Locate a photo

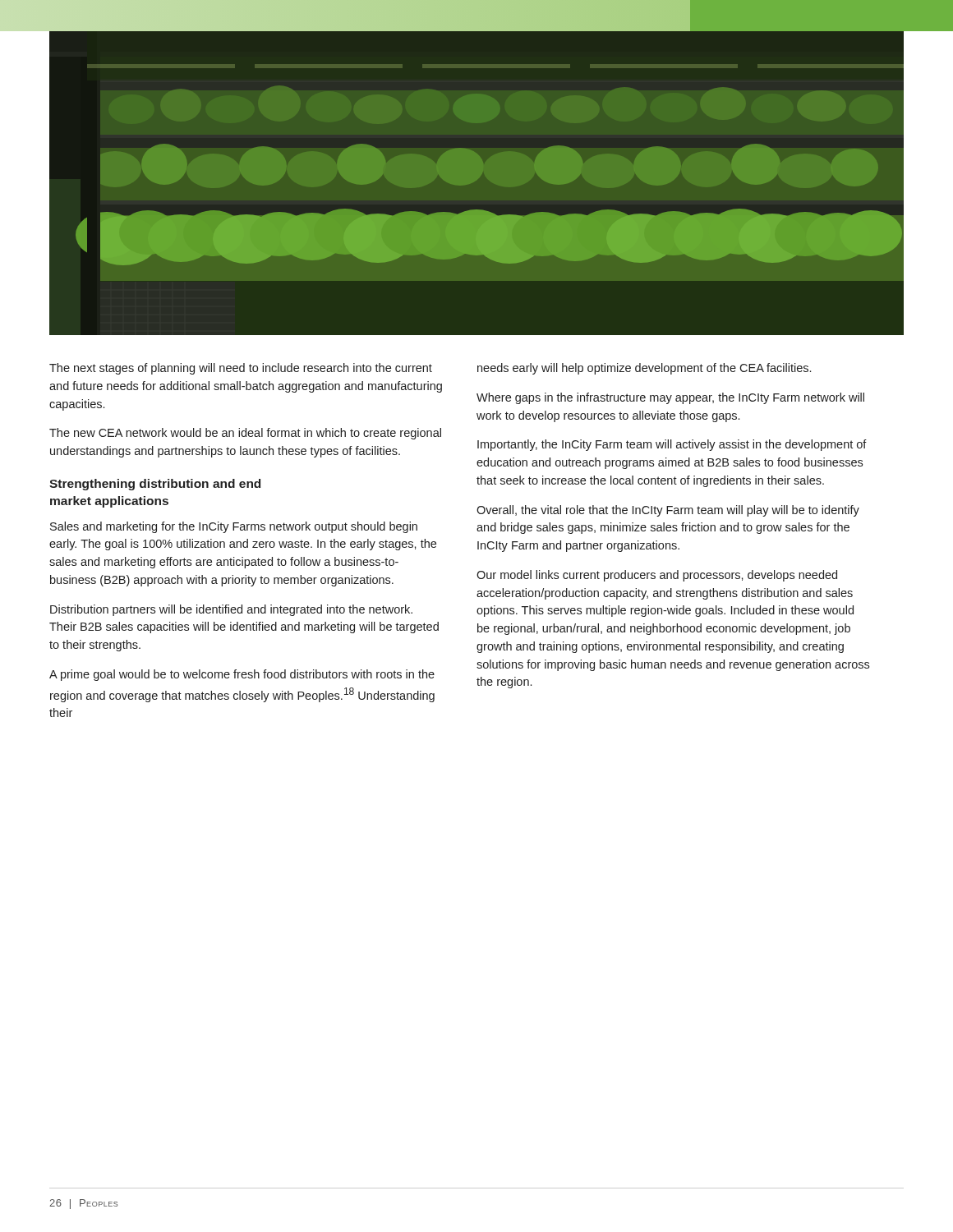476,183
